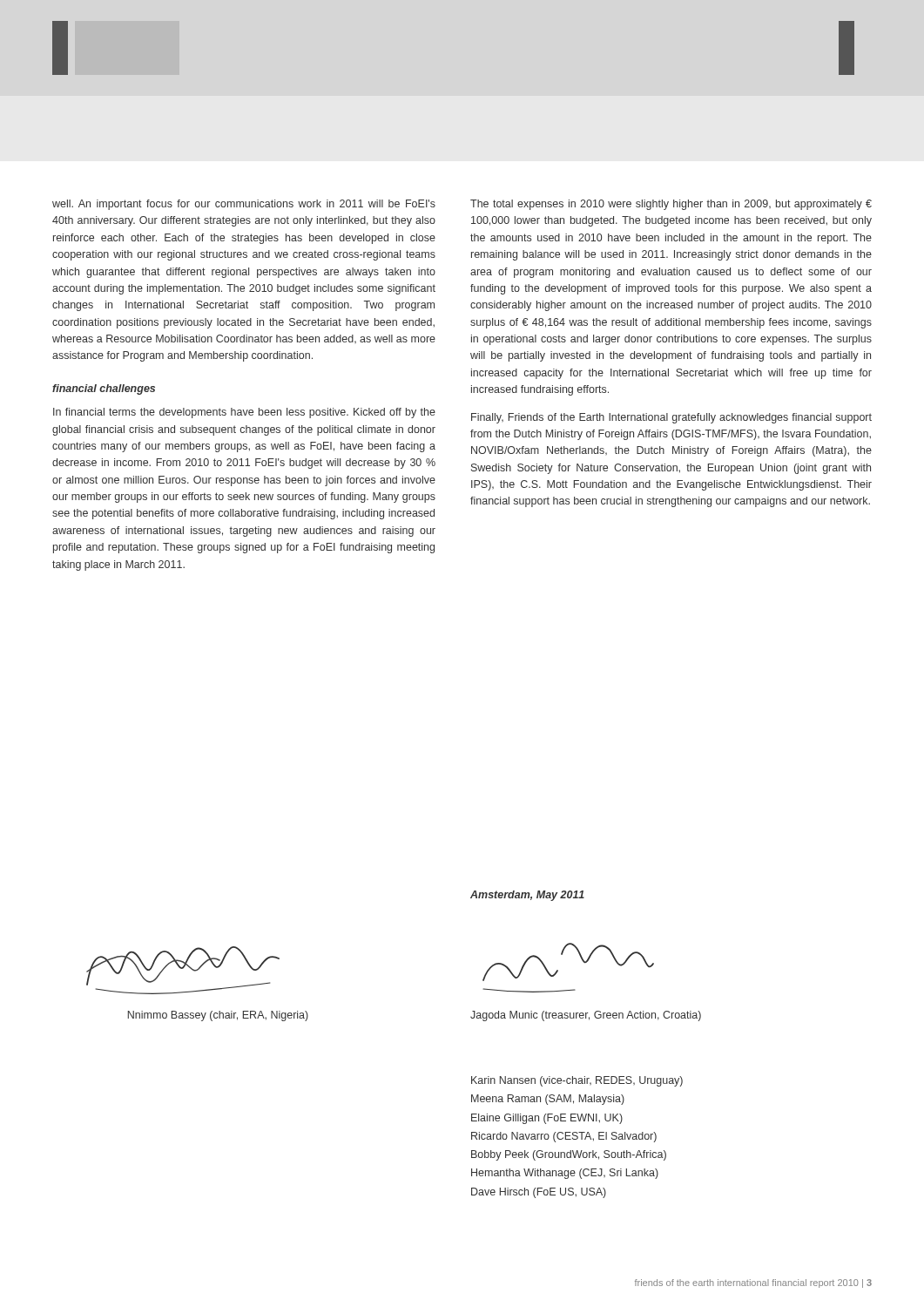Viewport: 924px width, 1307px height.
Task: Point to "Nnimmo Bassey (chair, ERA, Nigeria)"
Action: coord(218,1015)
